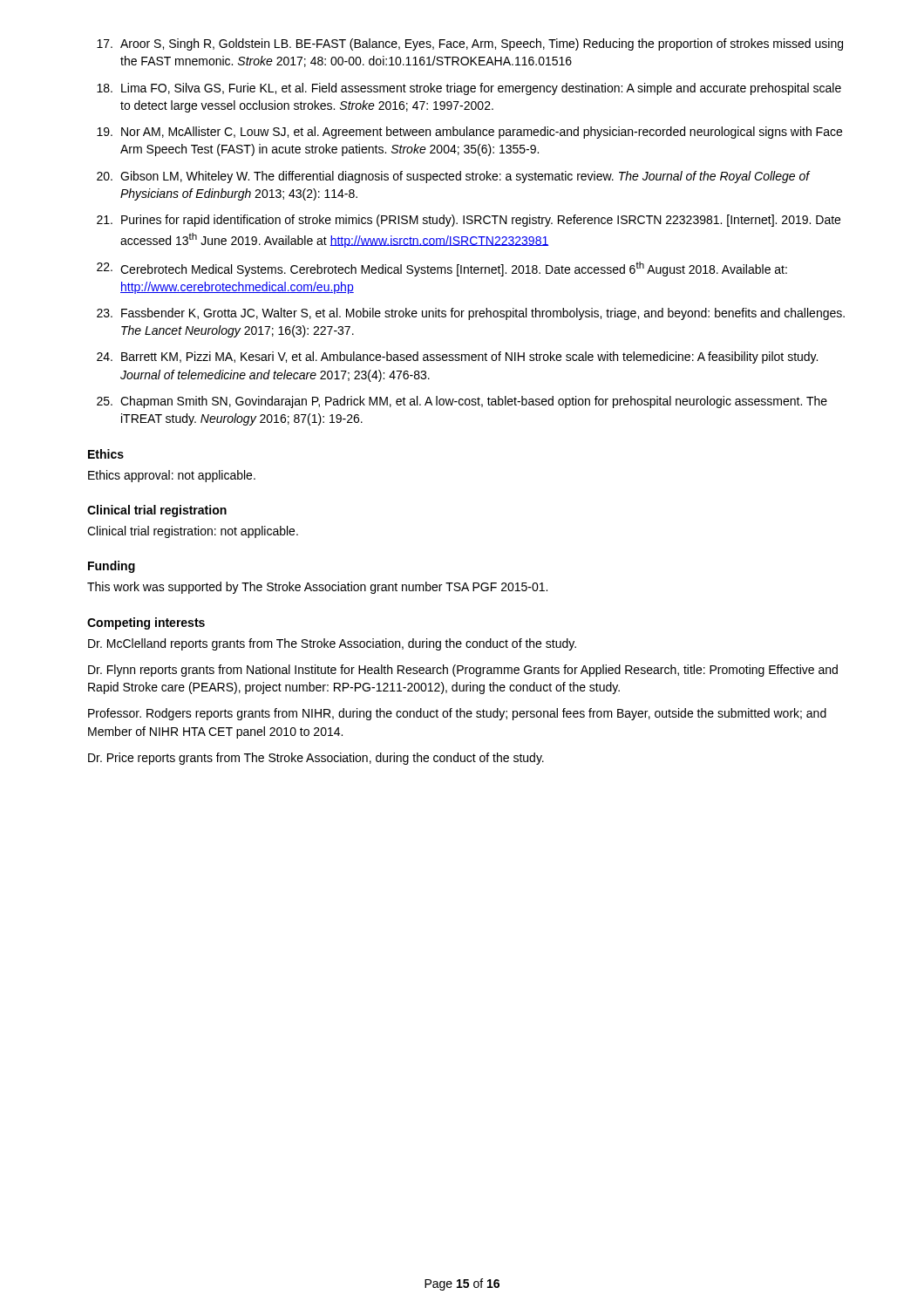Locate the element starting "Clinical trial registration: not"
The image size is (924, 1308).
[193, 531]
